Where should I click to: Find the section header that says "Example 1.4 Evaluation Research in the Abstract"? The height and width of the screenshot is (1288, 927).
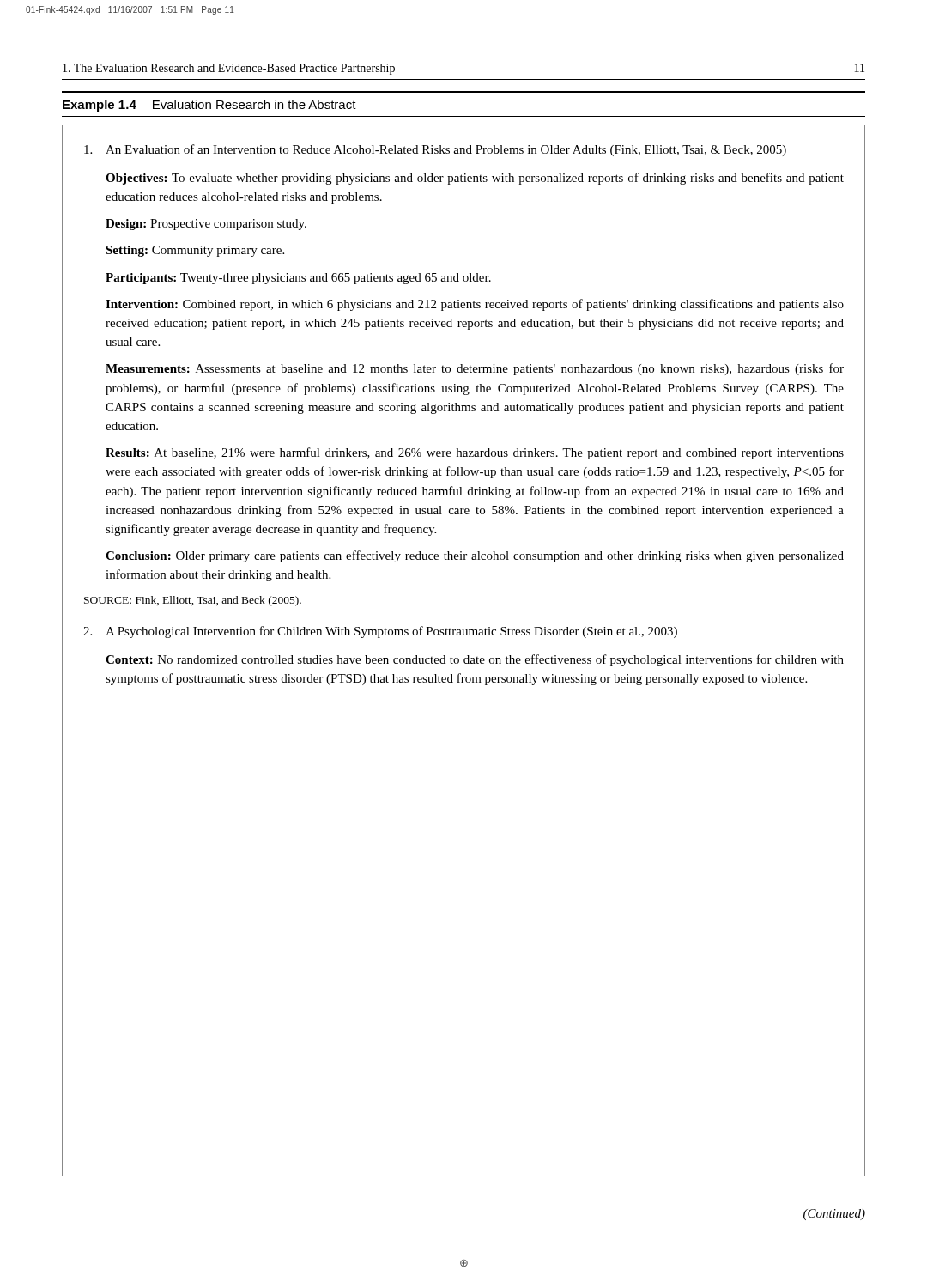coord(209,104)
